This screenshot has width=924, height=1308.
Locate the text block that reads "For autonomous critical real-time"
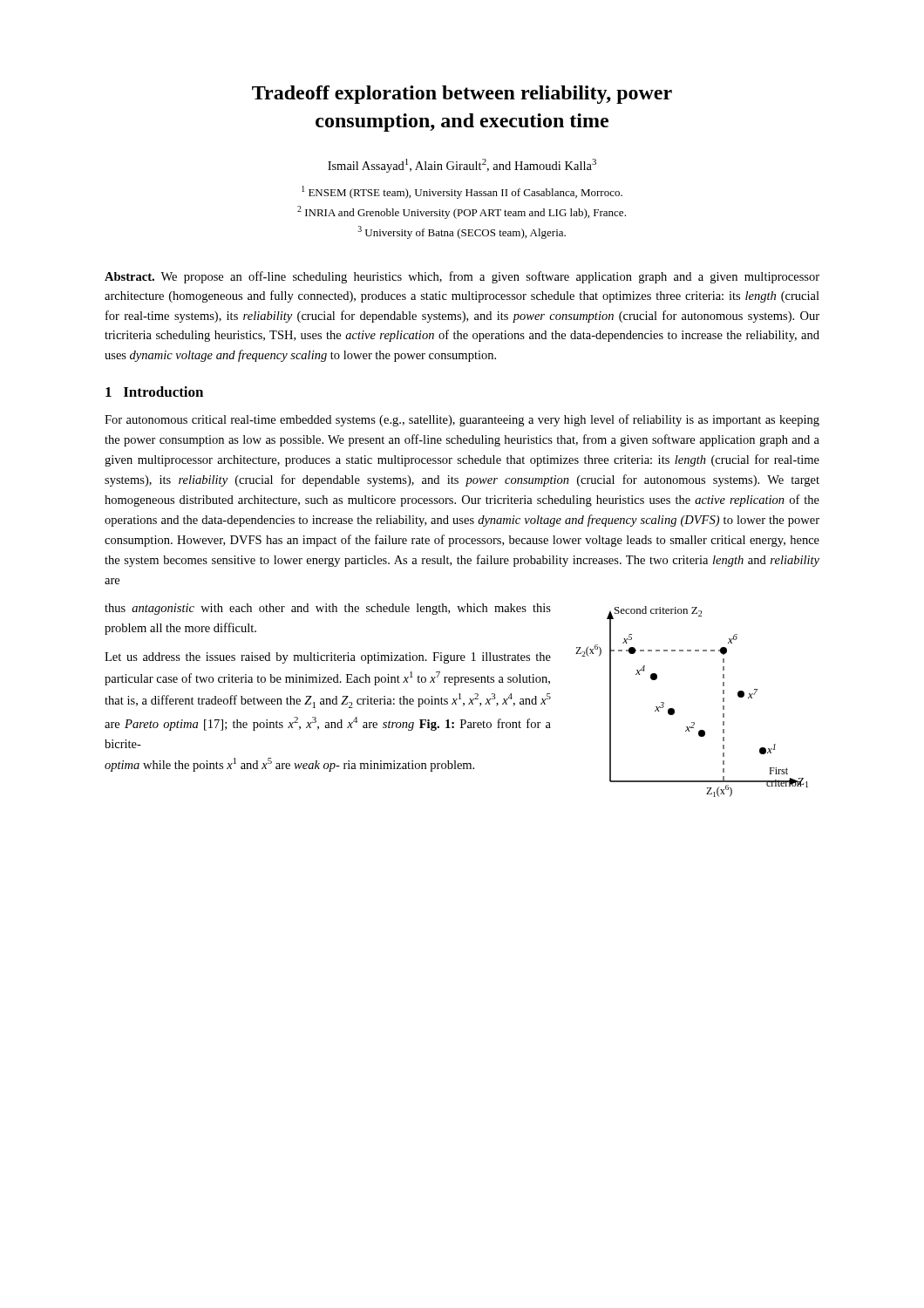[462, 500]
